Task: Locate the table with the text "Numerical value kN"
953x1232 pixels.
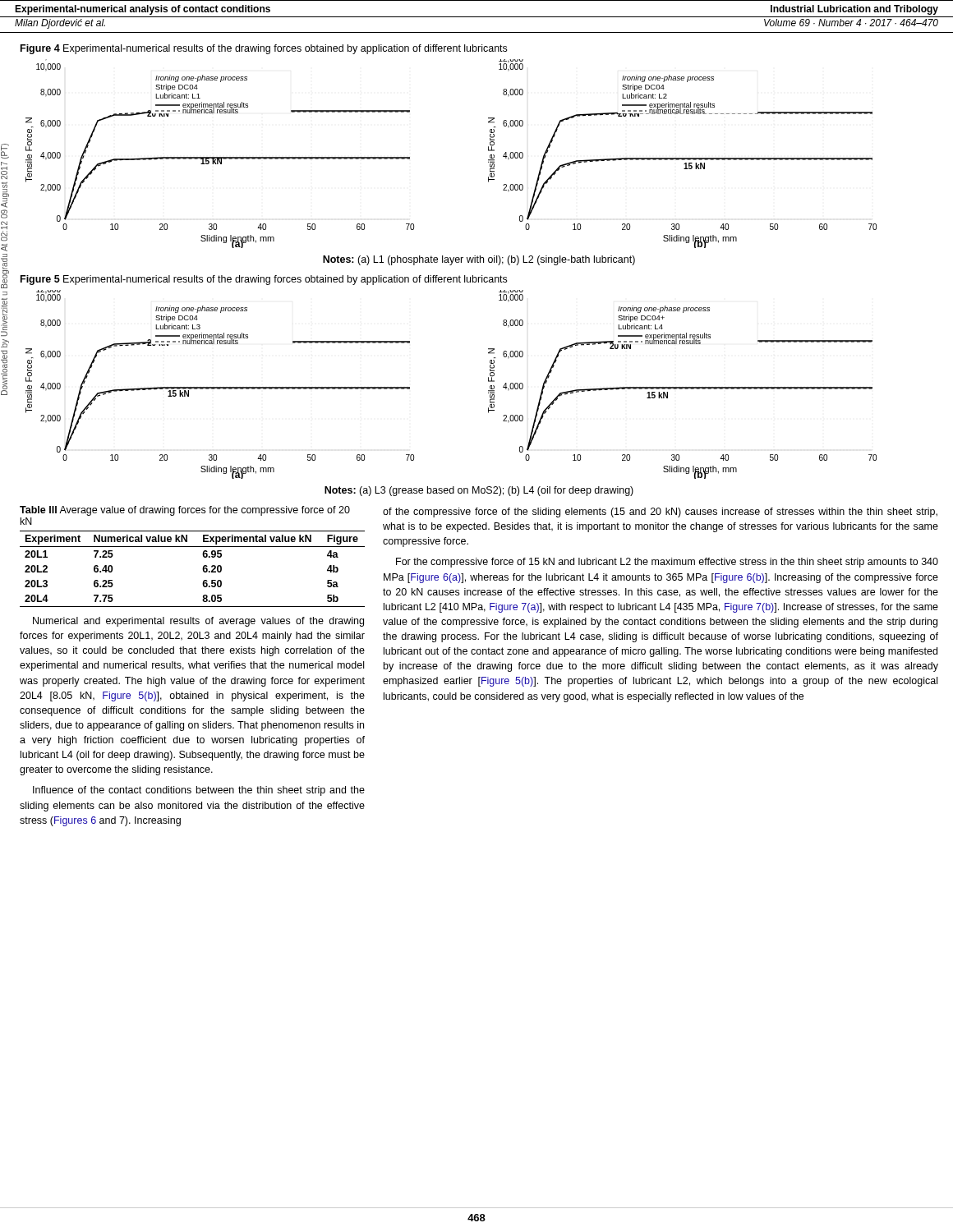Action: click(192, 569)
